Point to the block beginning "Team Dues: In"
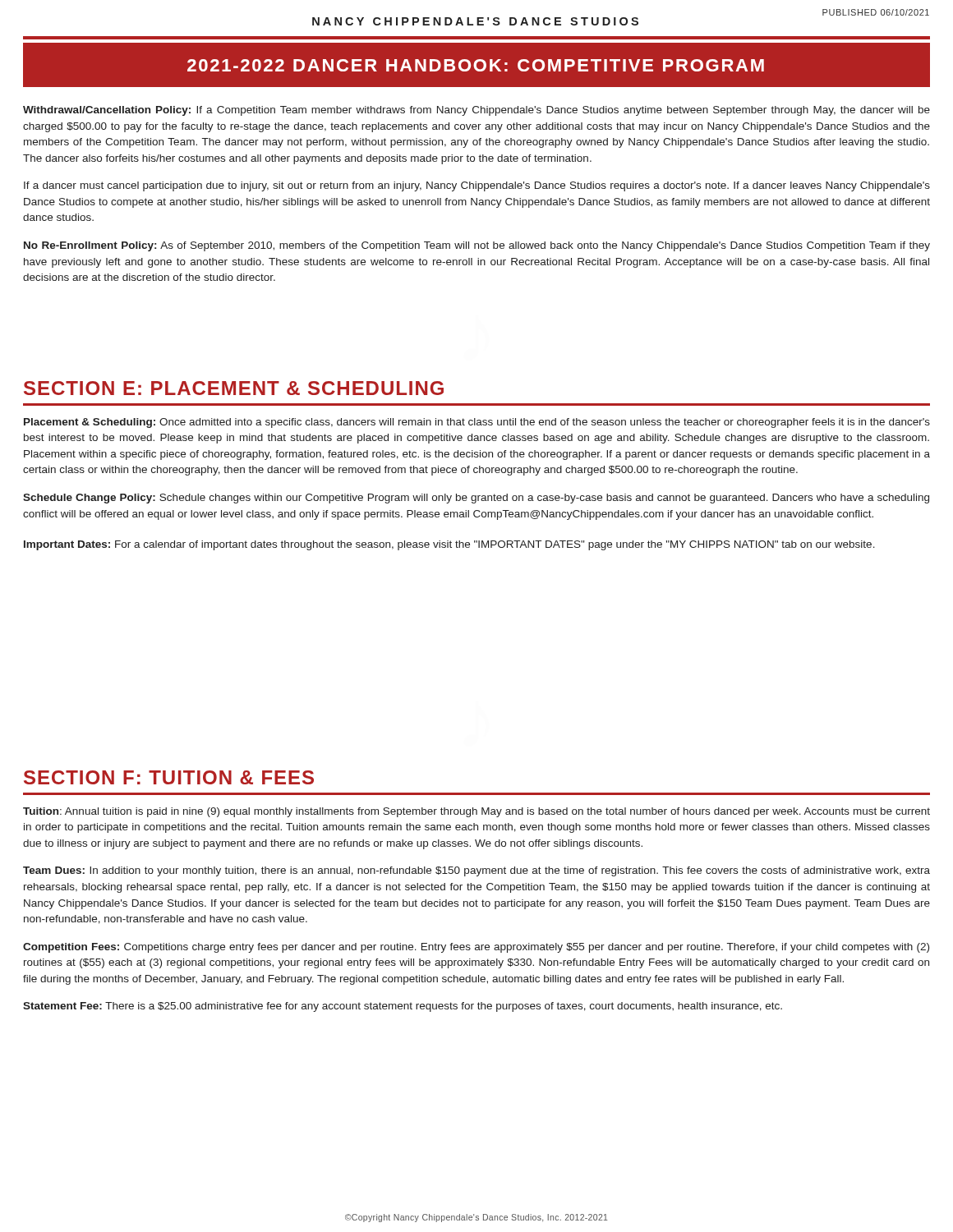The width and height of the screenshot is (953, 1232). coord(476,895)
